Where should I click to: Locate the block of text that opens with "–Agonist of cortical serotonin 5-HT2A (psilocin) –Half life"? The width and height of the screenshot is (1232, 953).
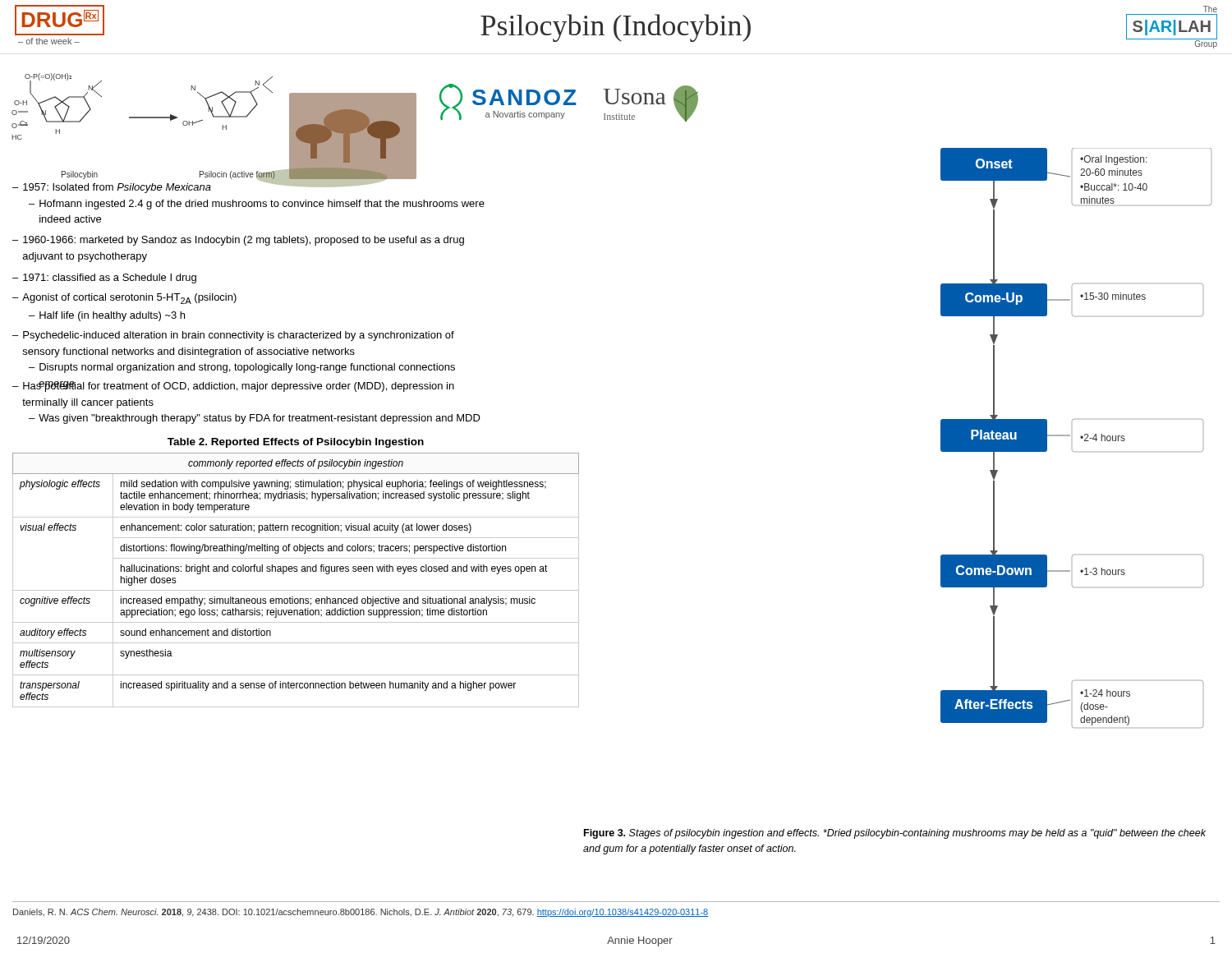point(124,299)
